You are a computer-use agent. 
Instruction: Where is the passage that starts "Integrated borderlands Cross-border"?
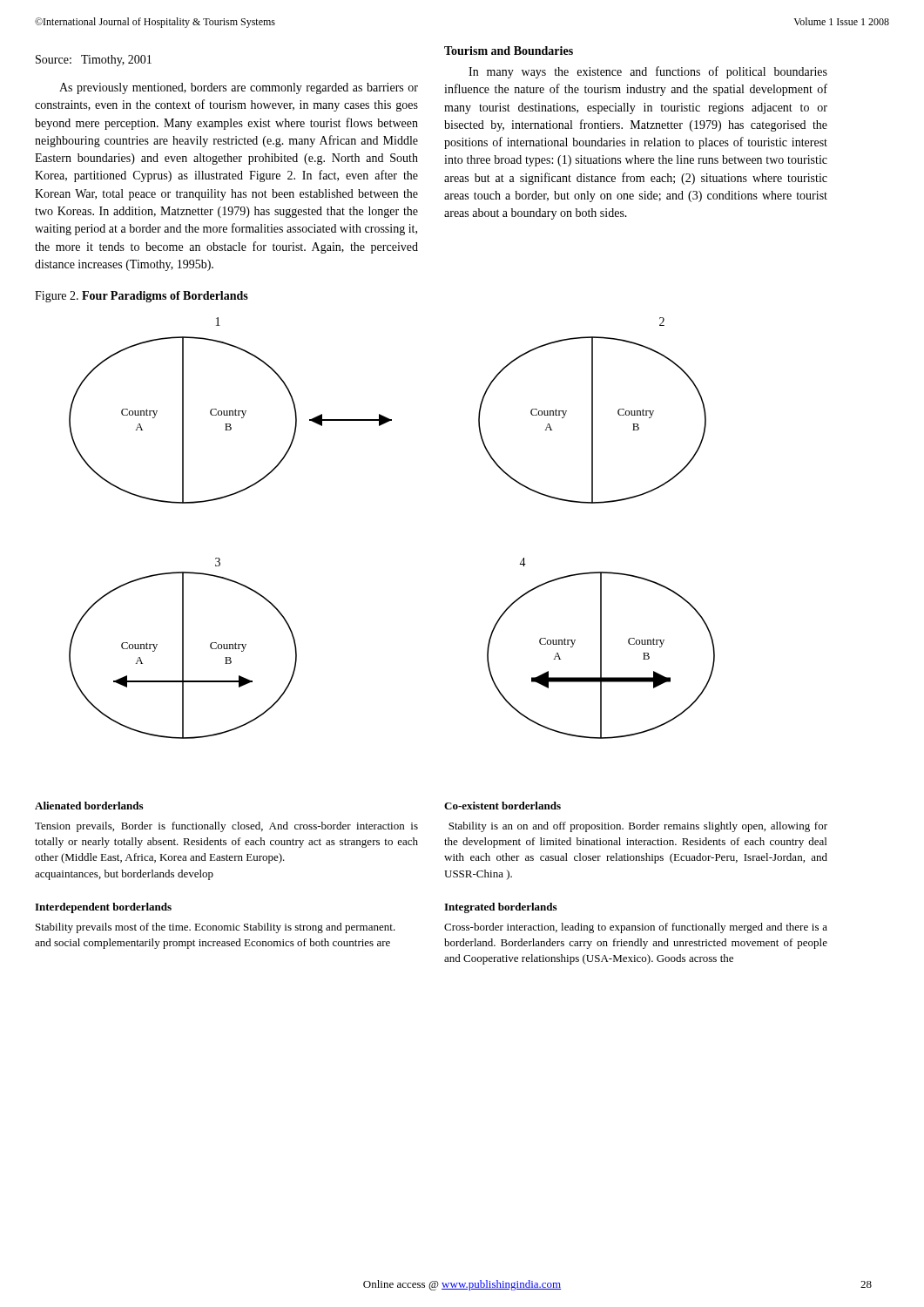(636, 933)
